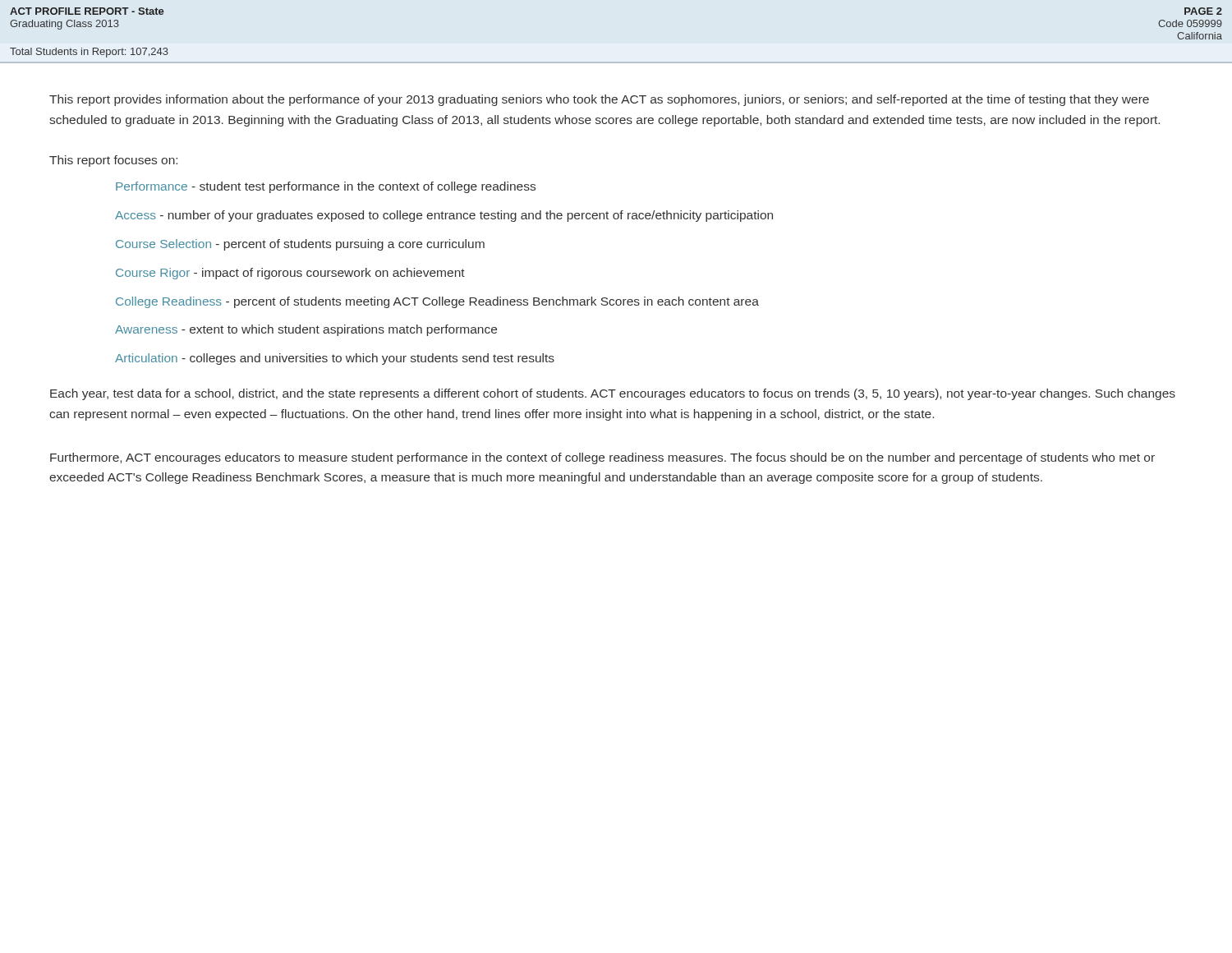Find the block on this page that starts "Access - number of"
This screenshot has height=953, width=1232.
(x=444, y=215)
